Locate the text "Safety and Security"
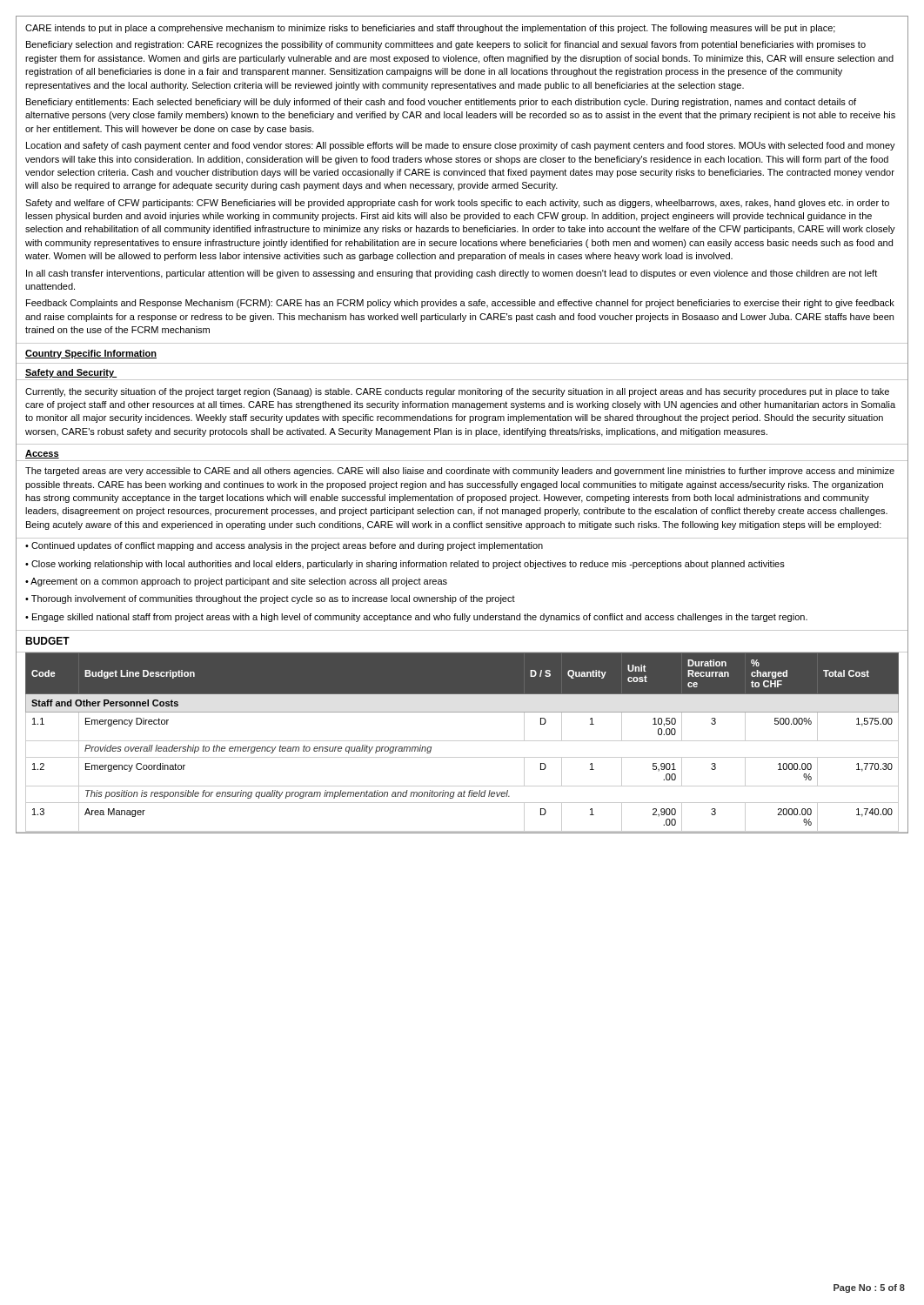Screen dimensions: 1305x924 [x=71, y=372]
